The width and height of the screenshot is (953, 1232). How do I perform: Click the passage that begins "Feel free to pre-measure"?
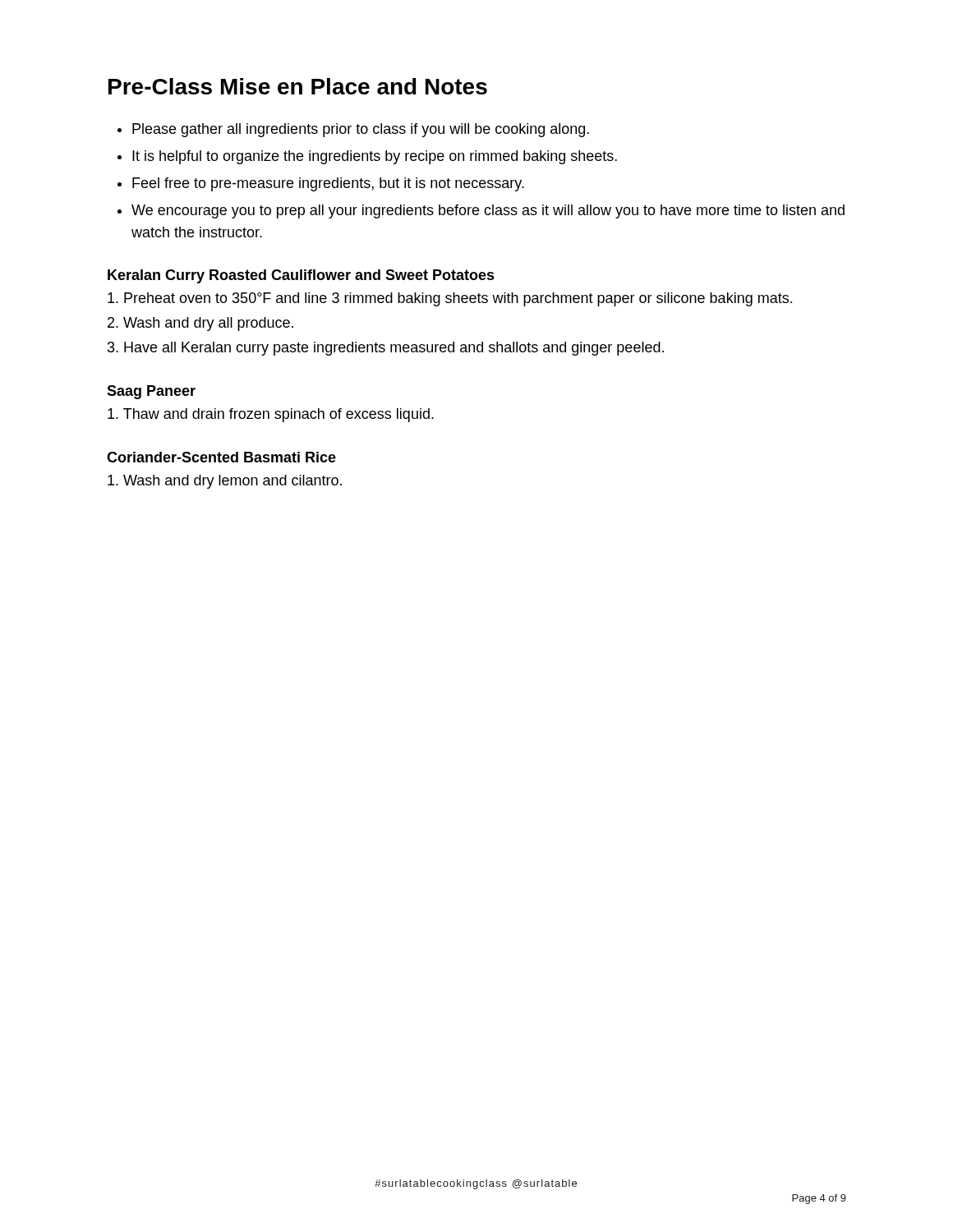489,184
